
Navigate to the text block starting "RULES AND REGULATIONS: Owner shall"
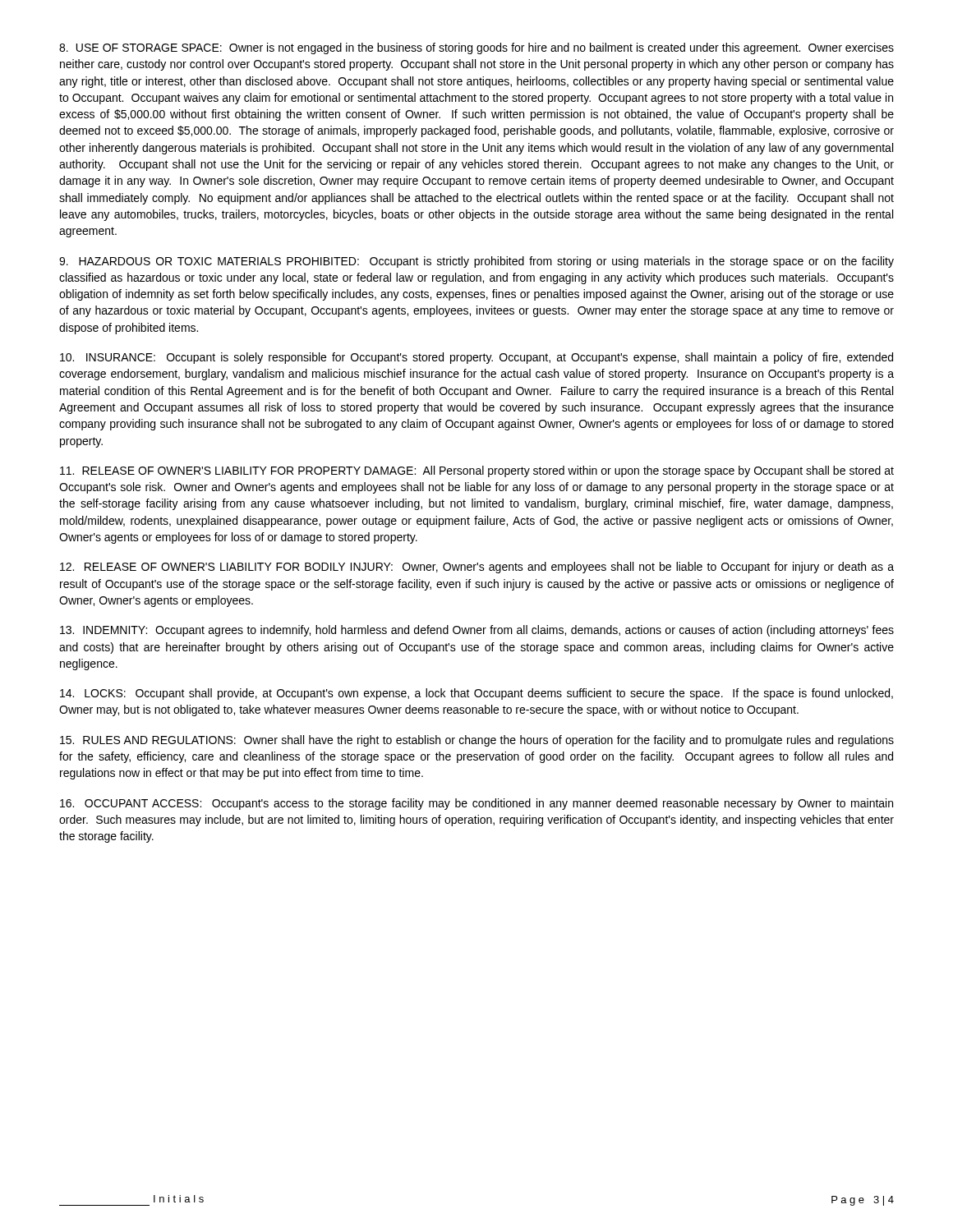[x=476, y=756]
